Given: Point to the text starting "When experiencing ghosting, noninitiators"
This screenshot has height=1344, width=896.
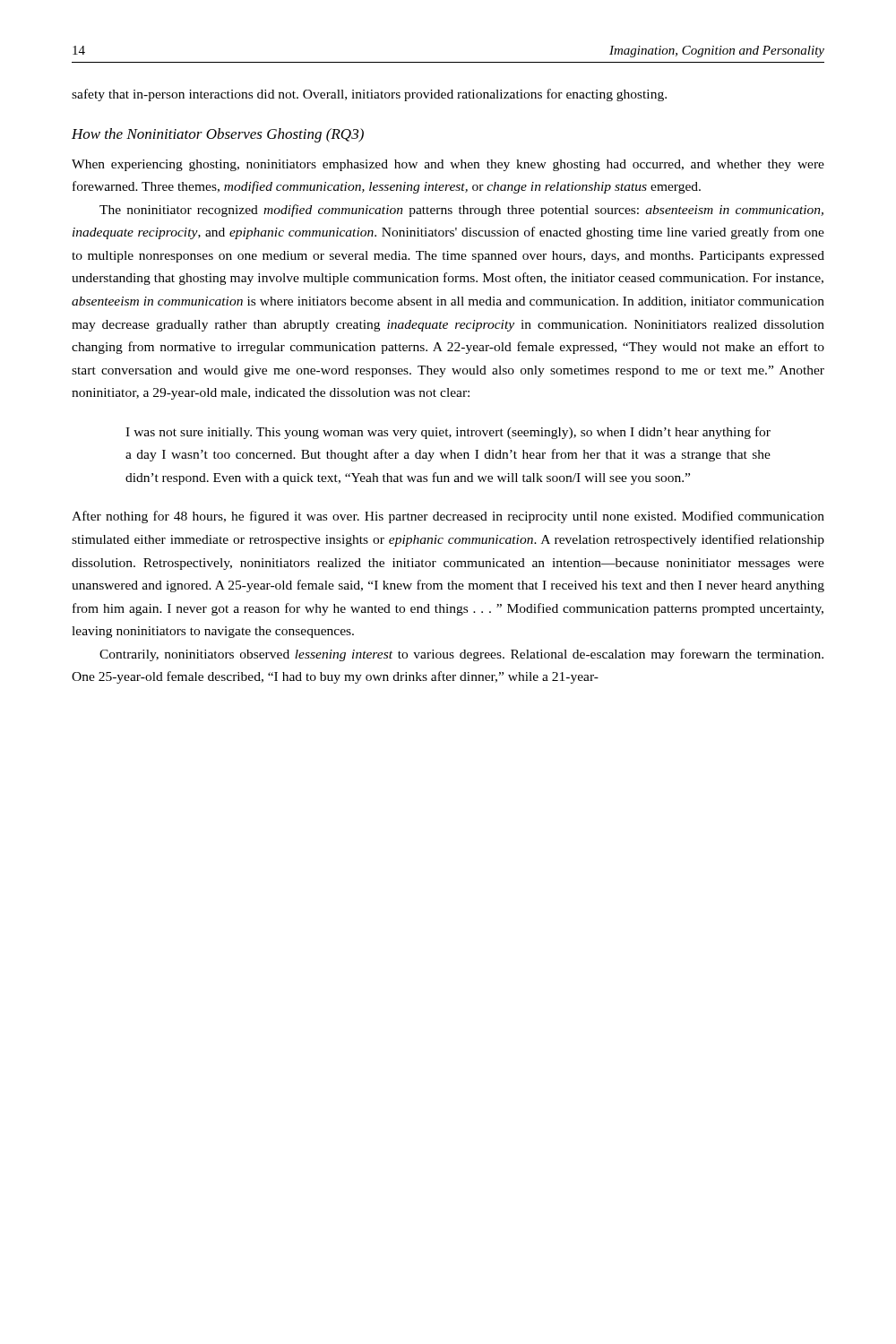Looking at the screenshot, I should coord(448,278).
